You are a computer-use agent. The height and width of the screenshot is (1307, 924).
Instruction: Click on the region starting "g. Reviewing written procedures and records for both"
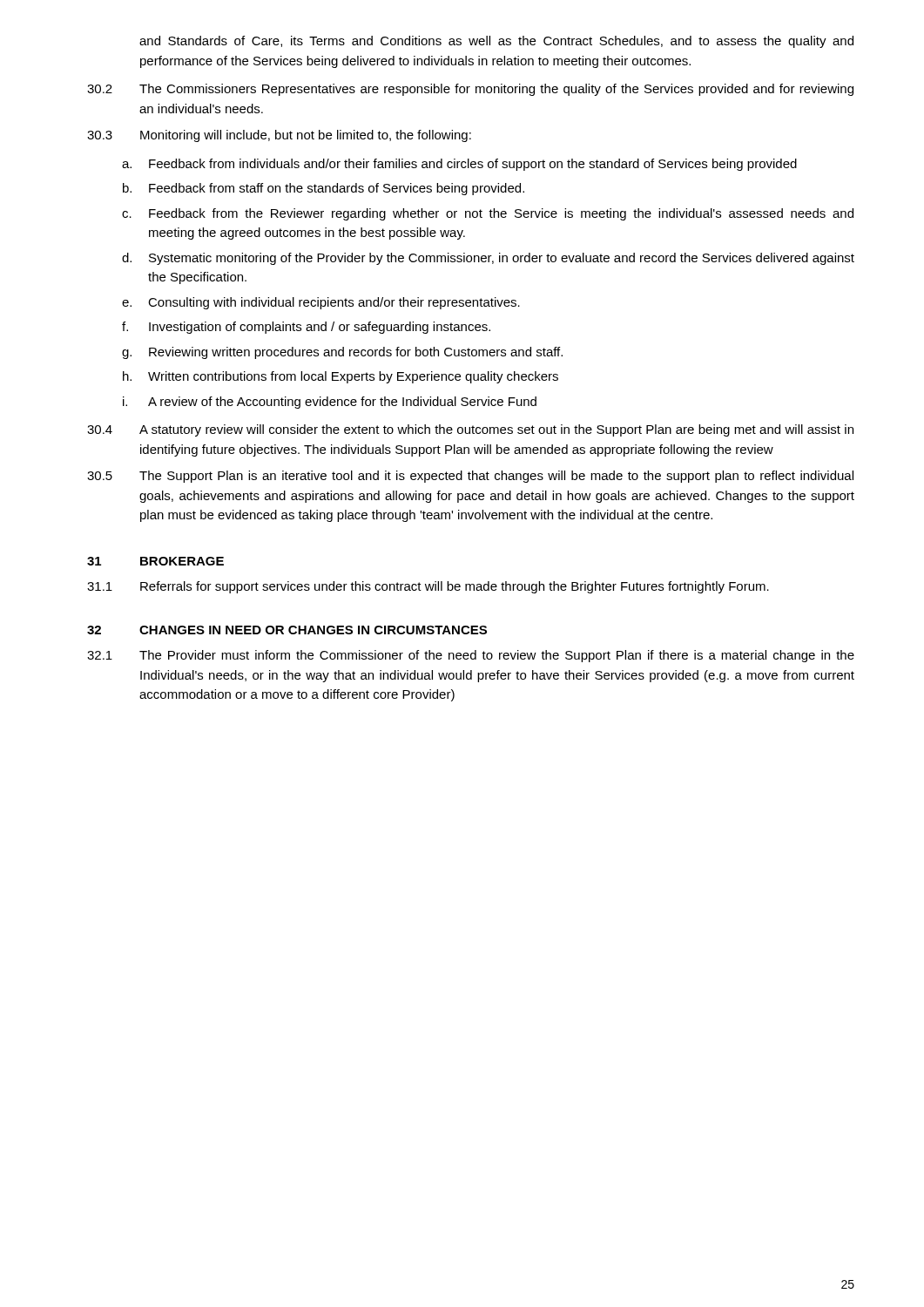(x=488, y=352)
